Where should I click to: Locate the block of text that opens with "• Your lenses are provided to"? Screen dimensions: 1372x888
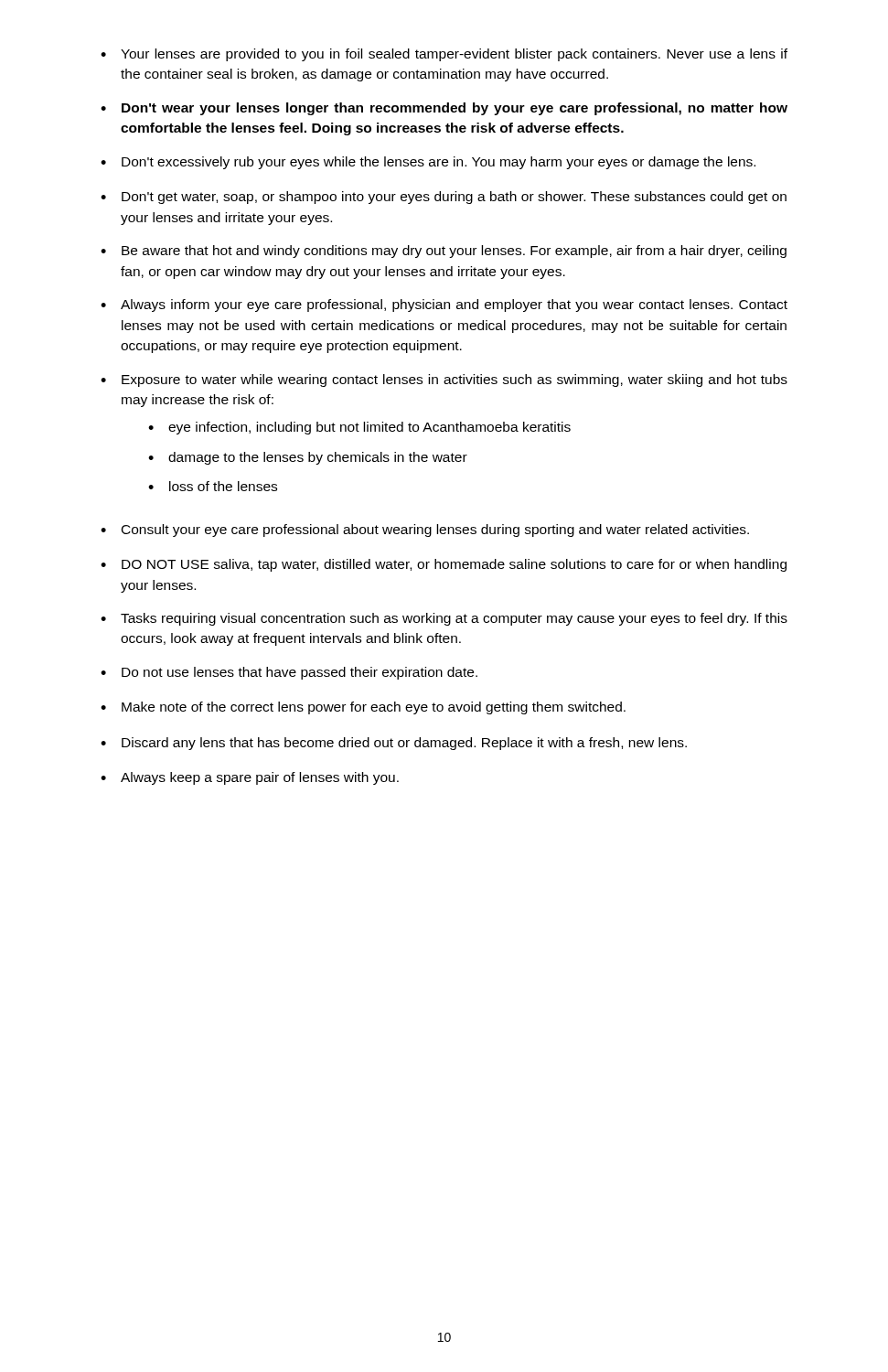[x=444, y=64]
